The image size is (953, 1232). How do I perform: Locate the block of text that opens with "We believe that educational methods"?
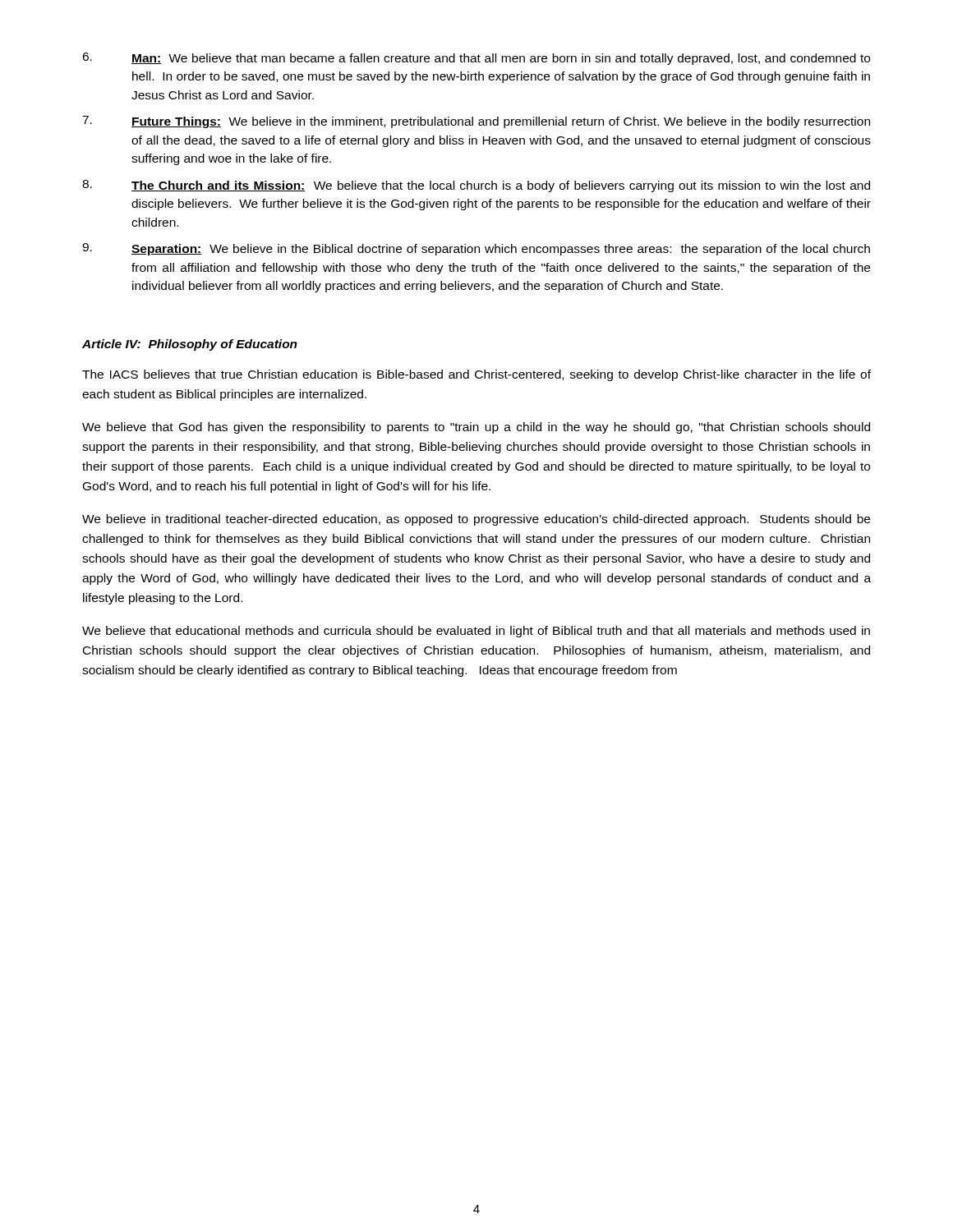476,650
